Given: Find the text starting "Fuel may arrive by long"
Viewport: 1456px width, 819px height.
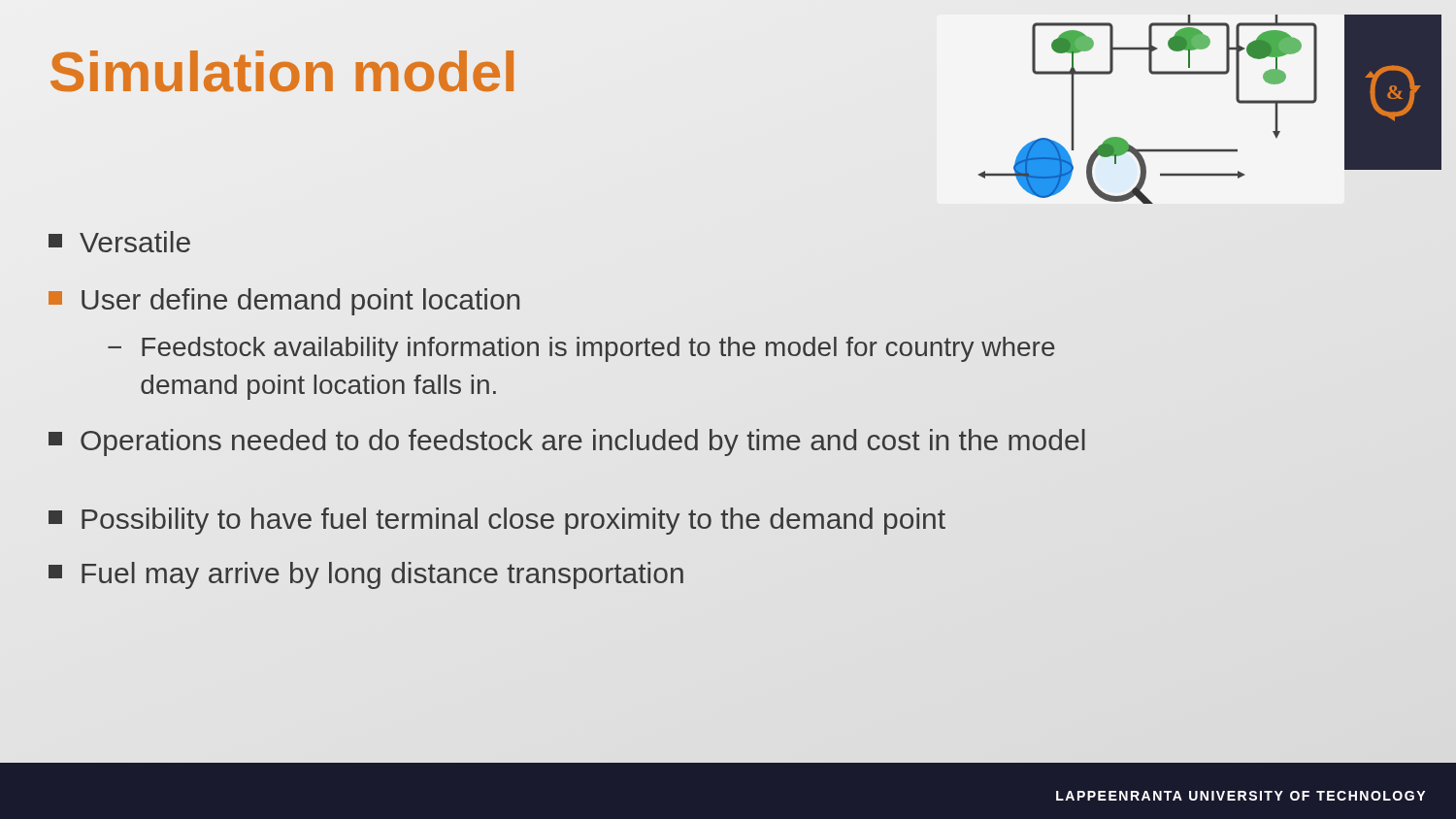Looking at the screenshot, I should click(367, 574).
